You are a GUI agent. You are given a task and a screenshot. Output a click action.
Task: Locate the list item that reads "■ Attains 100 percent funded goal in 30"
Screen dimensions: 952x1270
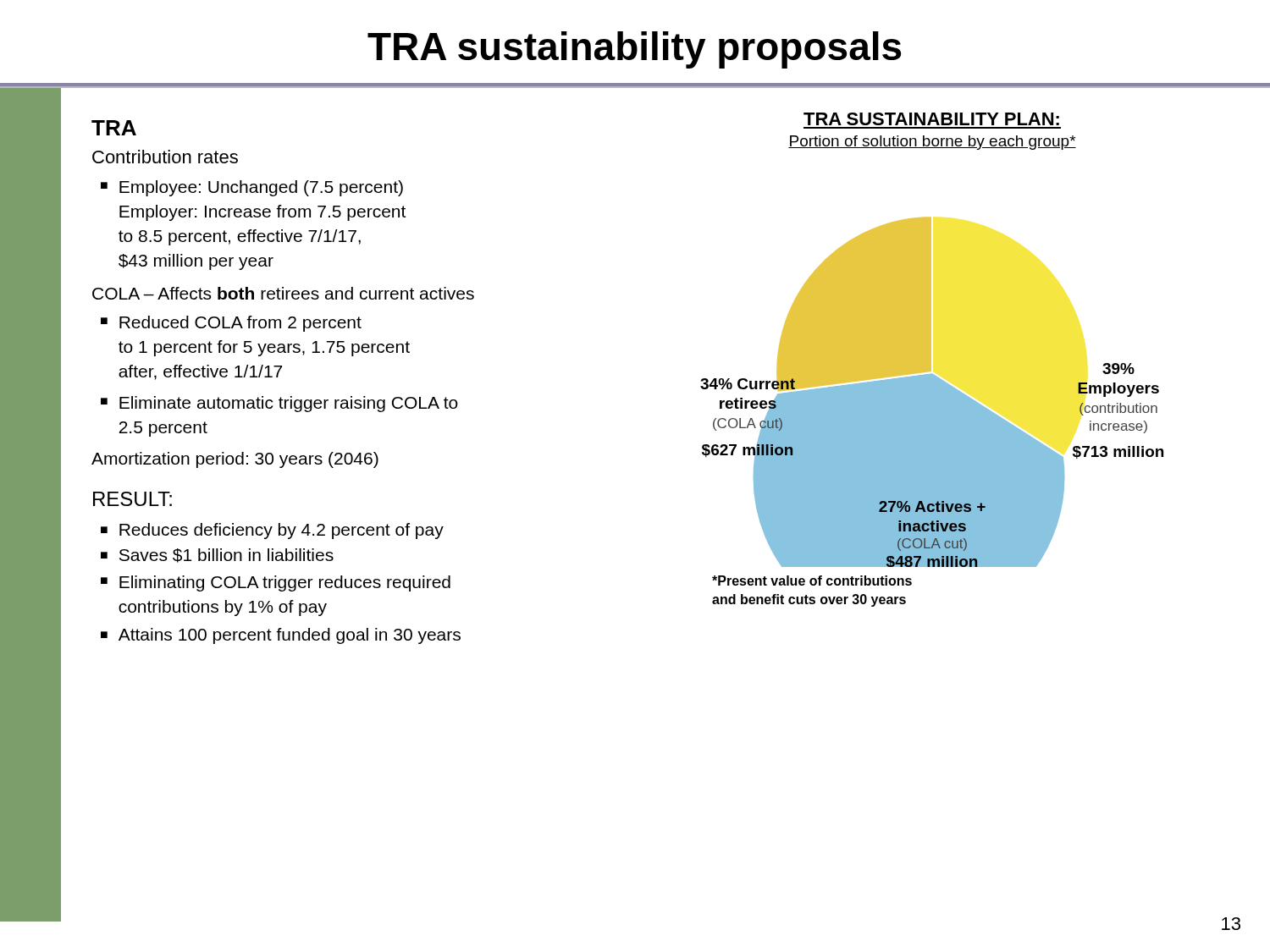[281, 635]
